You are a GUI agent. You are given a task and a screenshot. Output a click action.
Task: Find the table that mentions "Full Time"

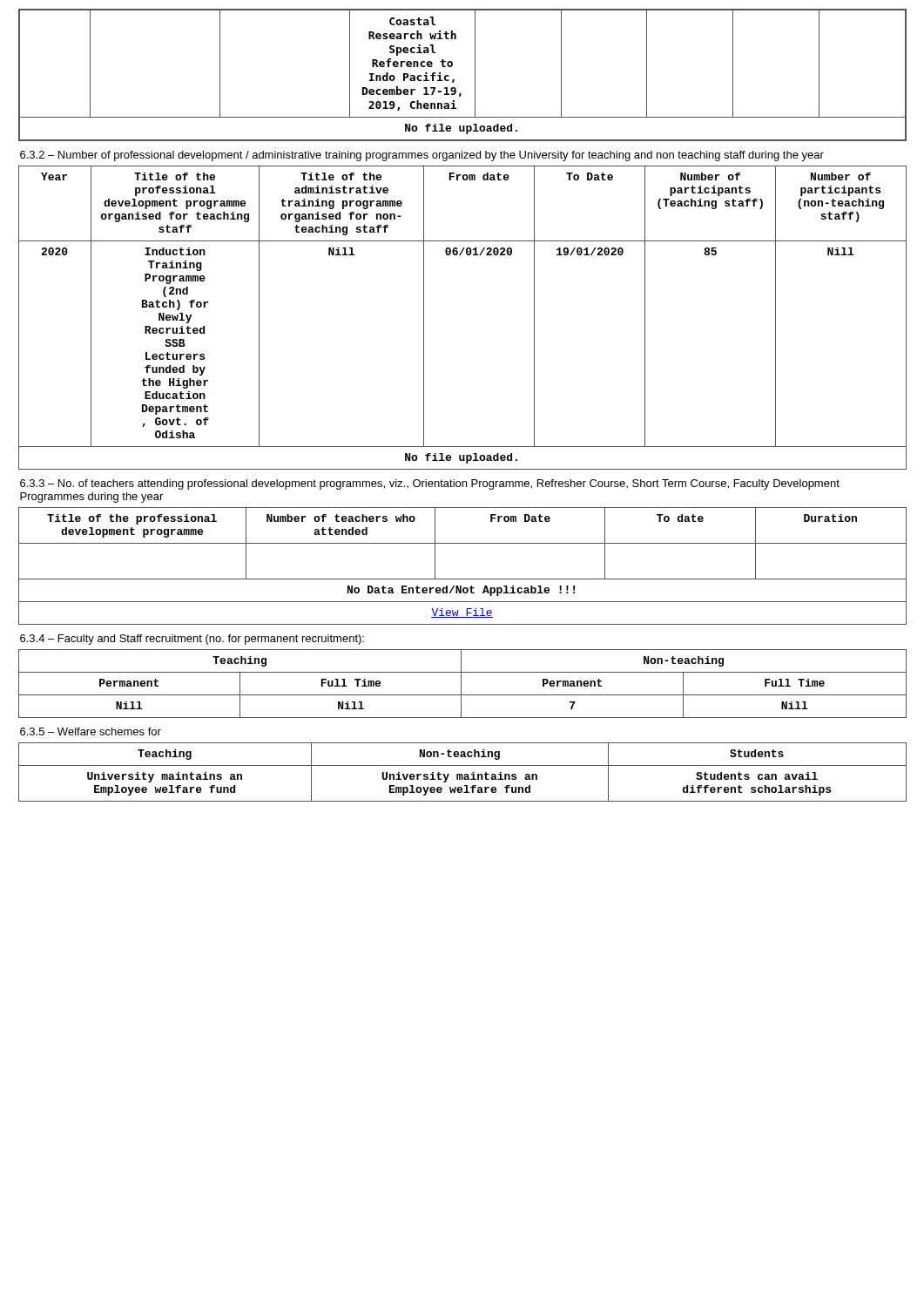pos(462,684)
